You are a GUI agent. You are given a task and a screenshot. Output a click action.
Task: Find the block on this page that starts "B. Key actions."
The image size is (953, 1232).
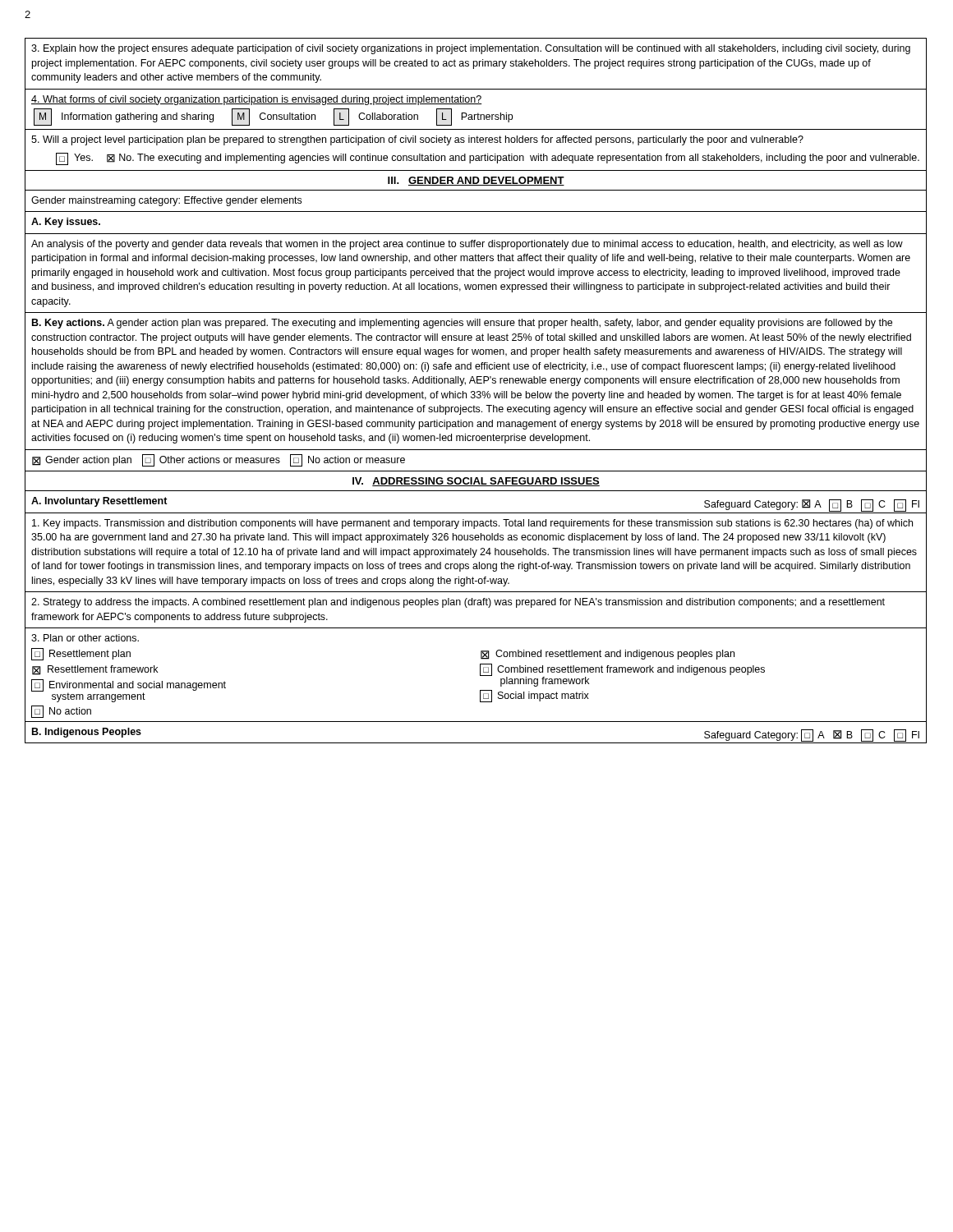pyautogui.click(x=475, y=381)
